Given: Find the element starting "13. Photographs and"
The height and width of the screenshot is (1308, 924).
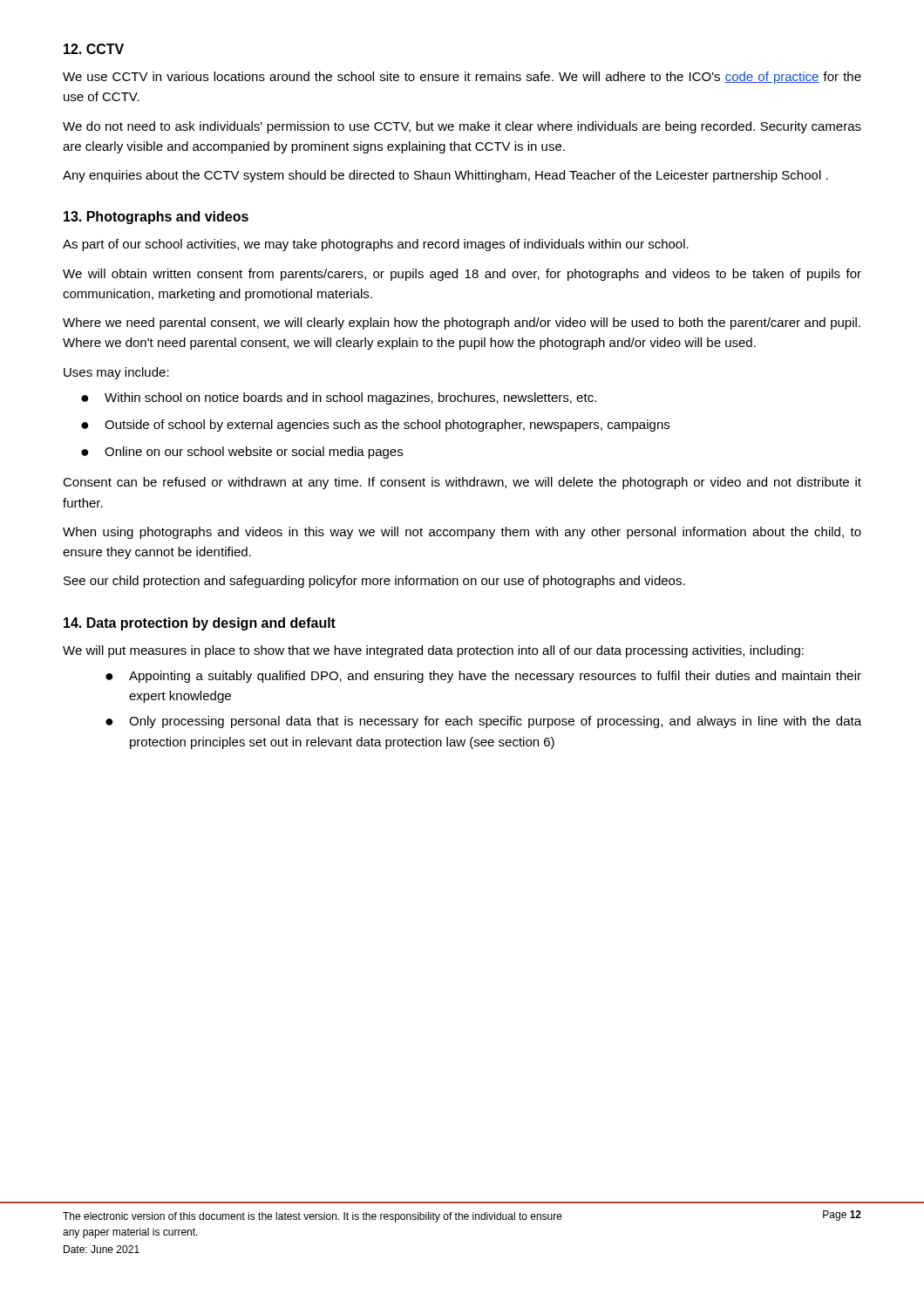Looking at the screenshot, I should tap(156, 217).
